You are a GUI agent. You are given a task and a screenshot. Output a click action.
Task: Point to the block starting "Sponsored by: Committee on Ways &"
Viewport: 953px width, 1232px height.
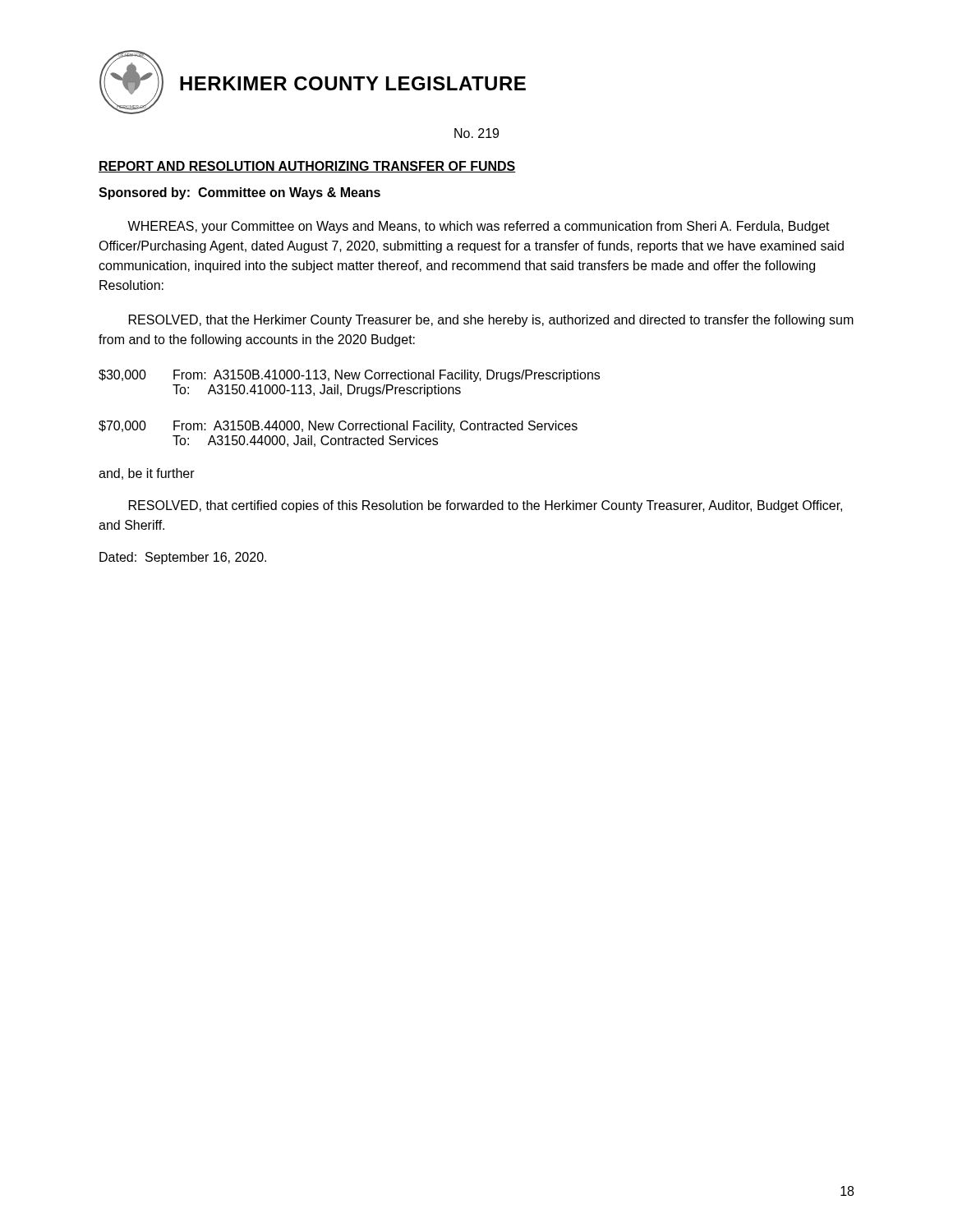(x=240, y=193)
